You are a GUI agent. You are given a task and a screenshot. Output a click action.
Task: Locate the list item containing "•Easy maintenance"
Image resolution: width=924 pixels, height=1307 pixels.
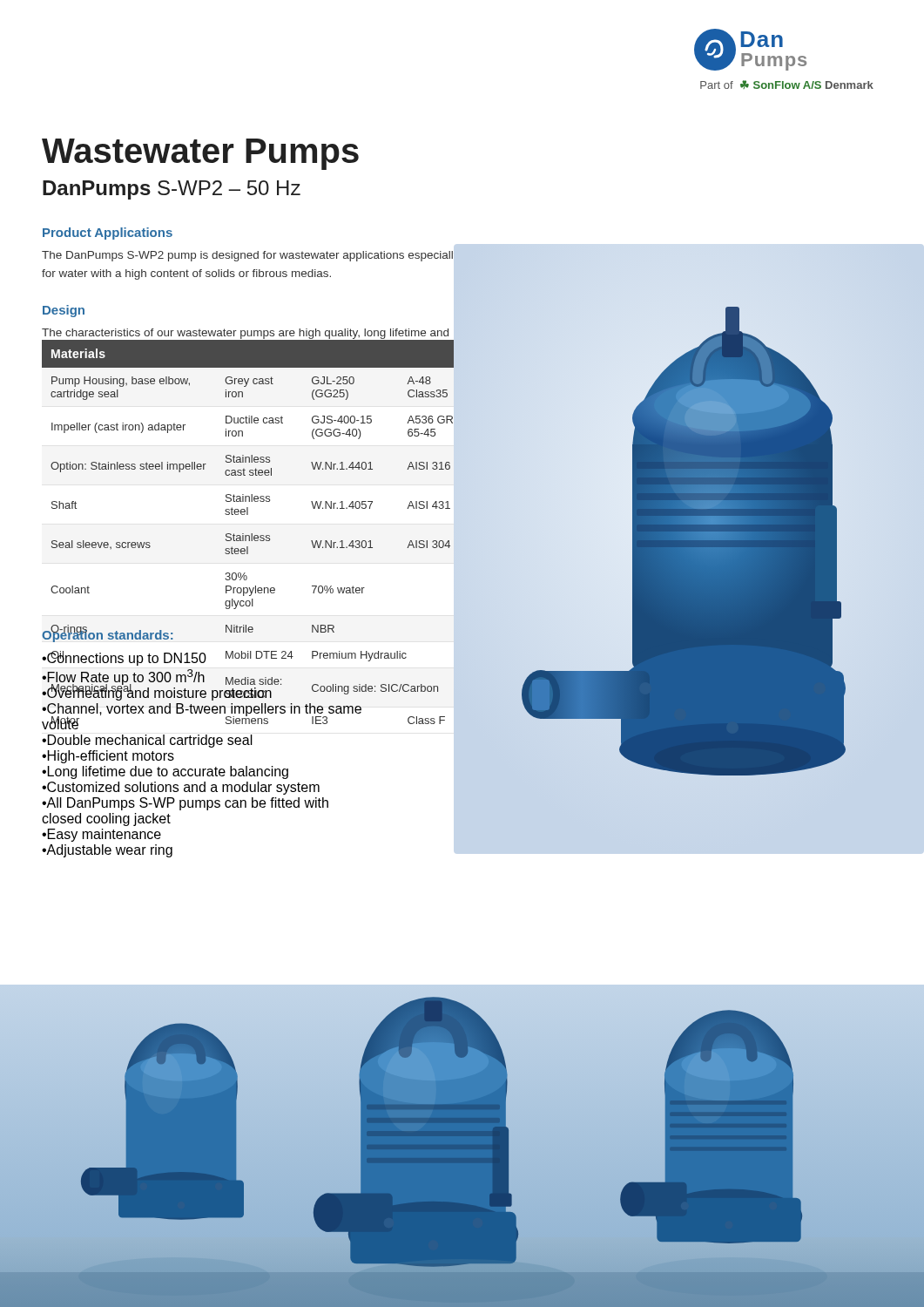pyautogui.click(x=102, y=835)
